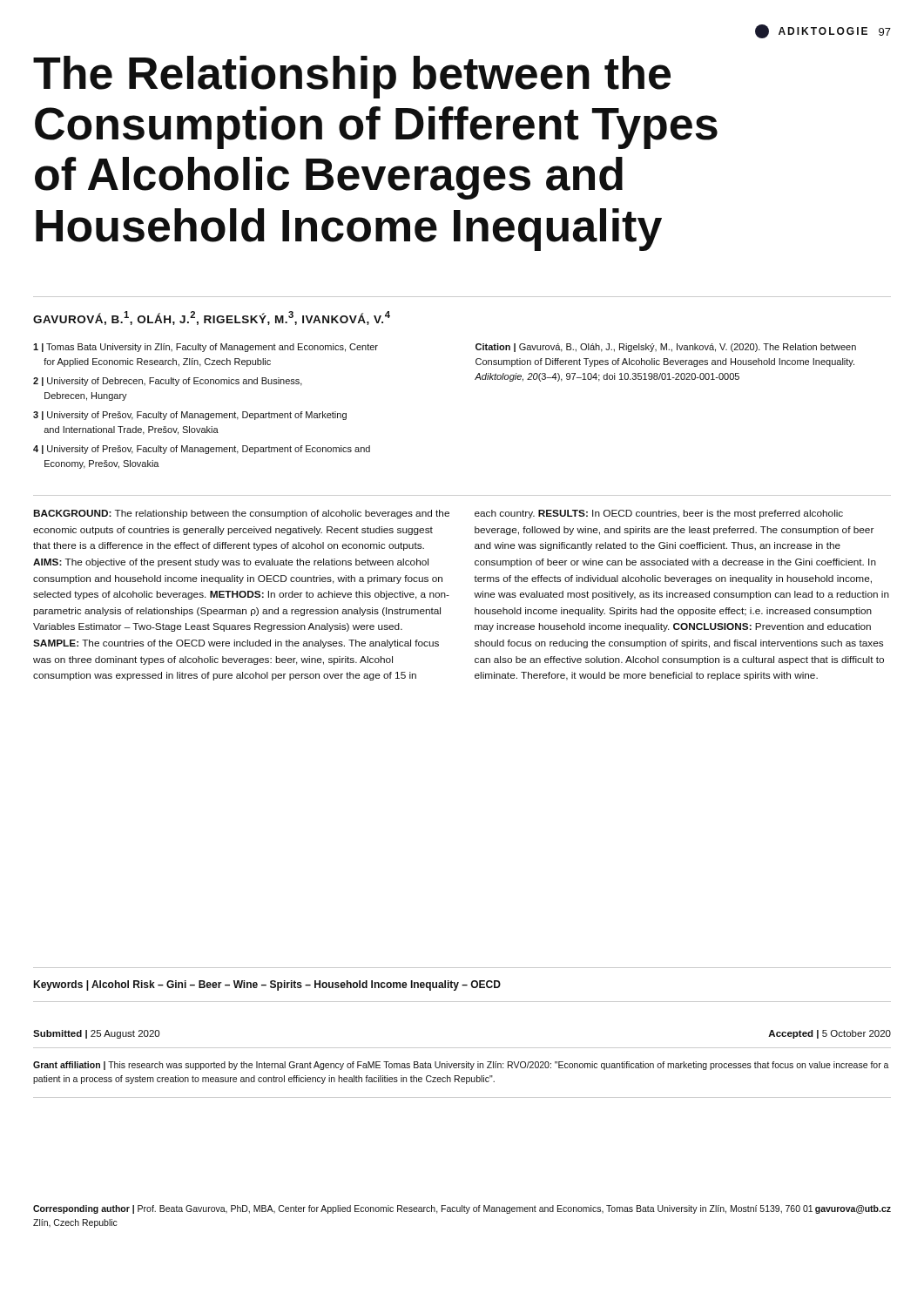Navigate to the passage starting "2 | University of Debrecen,"
The width and height of the screenshot is (924, 1307).
point(241,389)
